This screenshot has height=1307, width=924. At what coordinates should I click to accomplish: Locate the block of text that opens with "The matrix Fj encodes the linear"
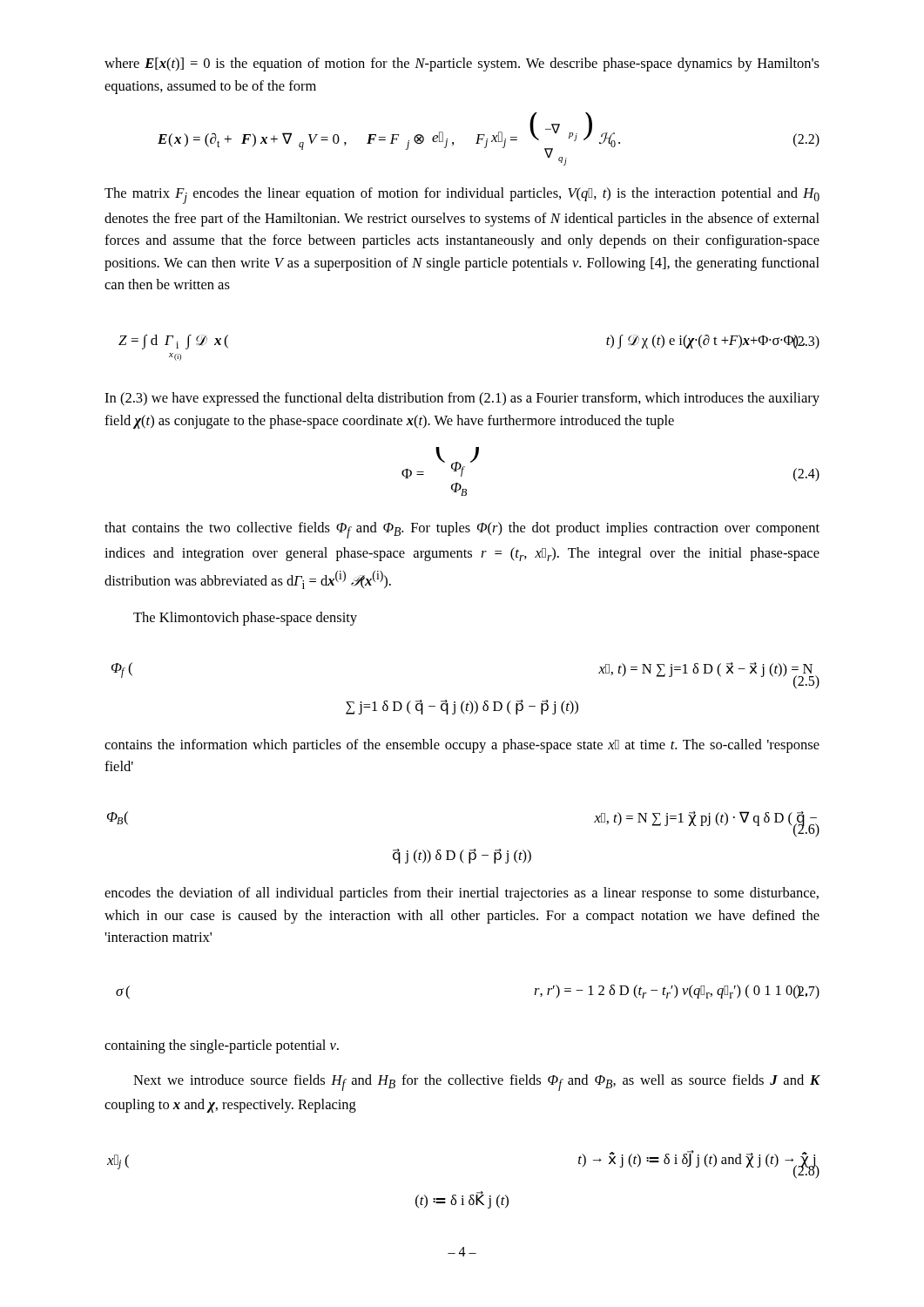[462, 239]
